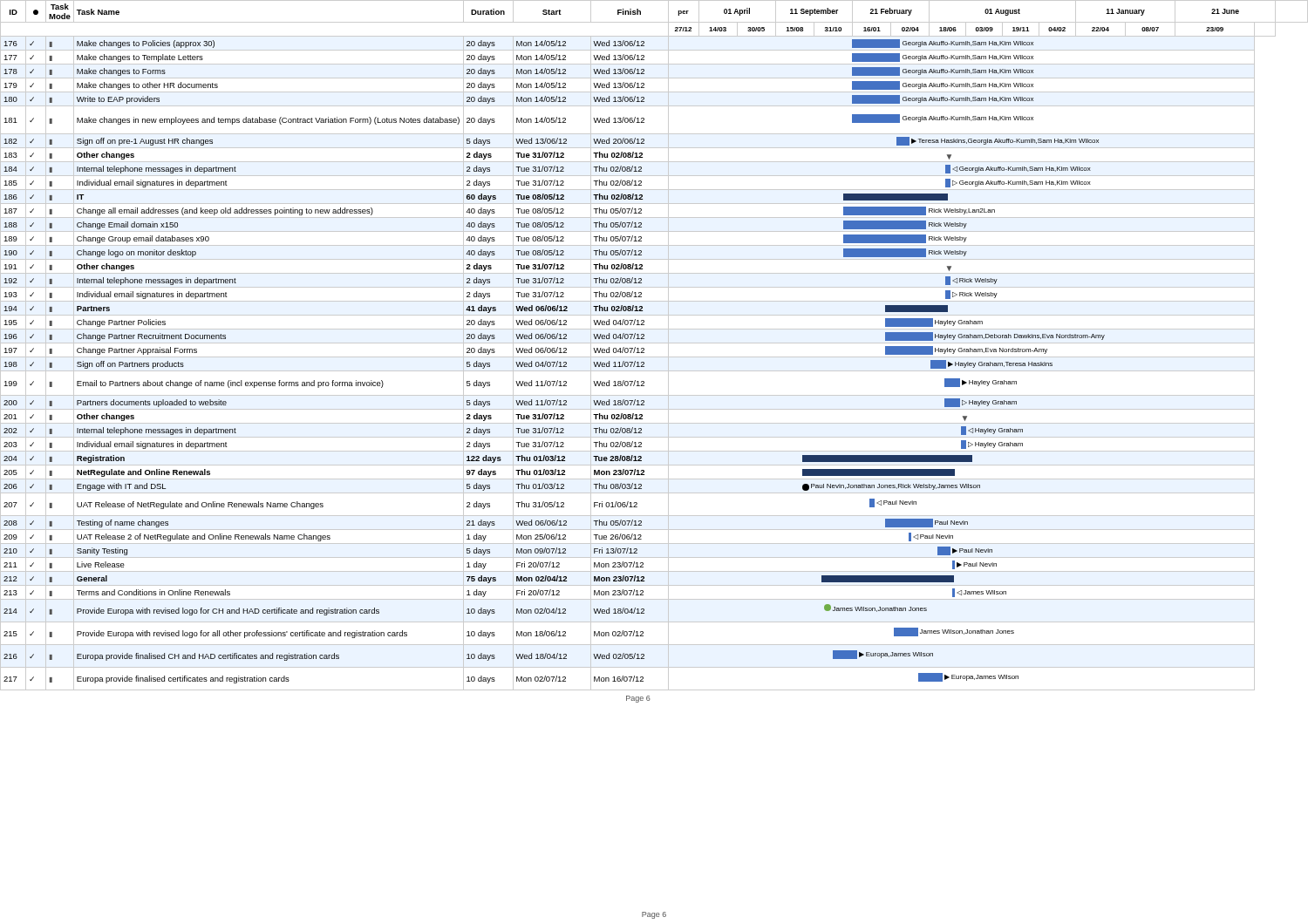Select the table
The image size is (1308, 924).
coord(654,353)
